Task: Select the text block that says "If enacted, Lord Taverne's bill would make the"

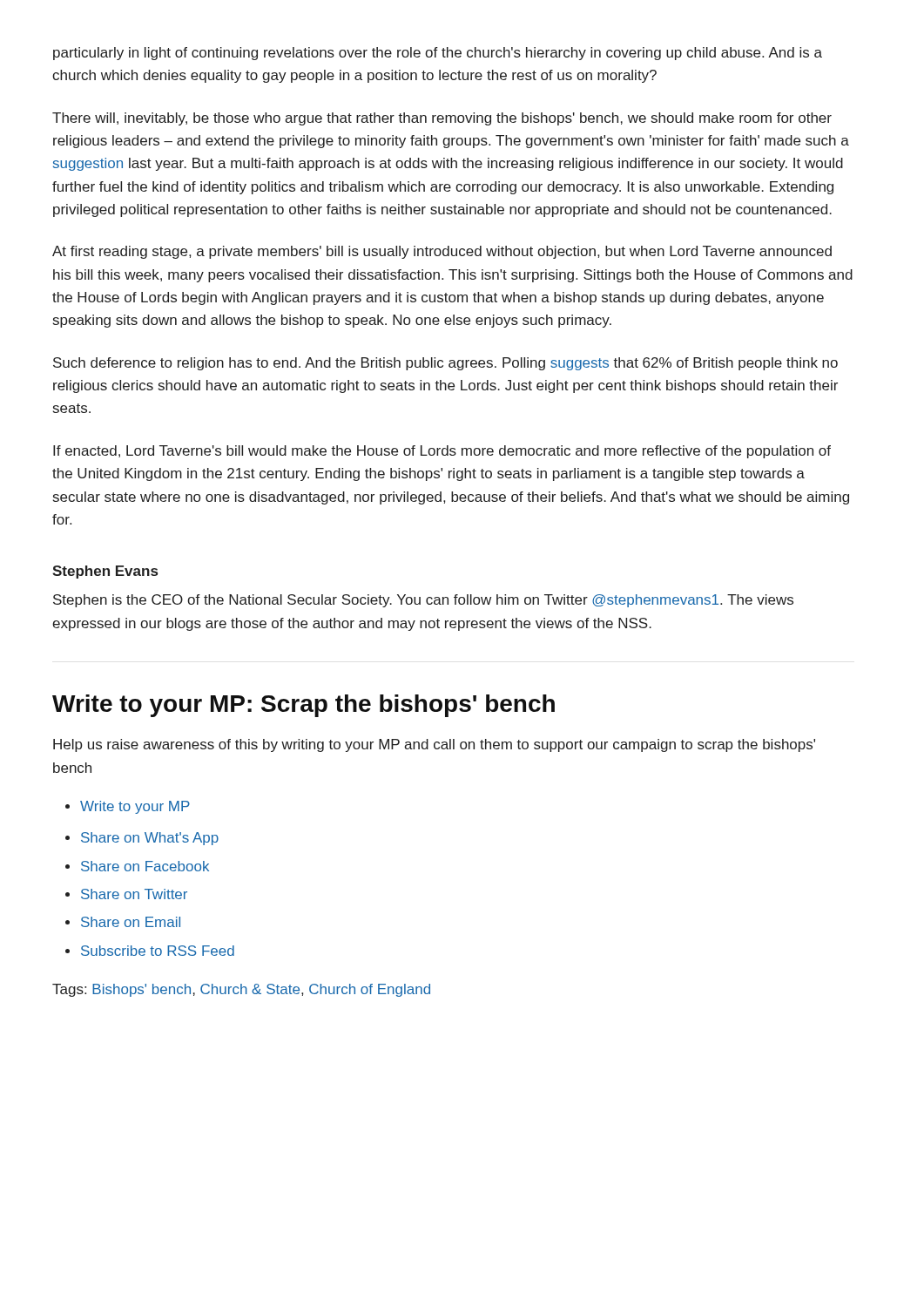Action: point(451,485)
